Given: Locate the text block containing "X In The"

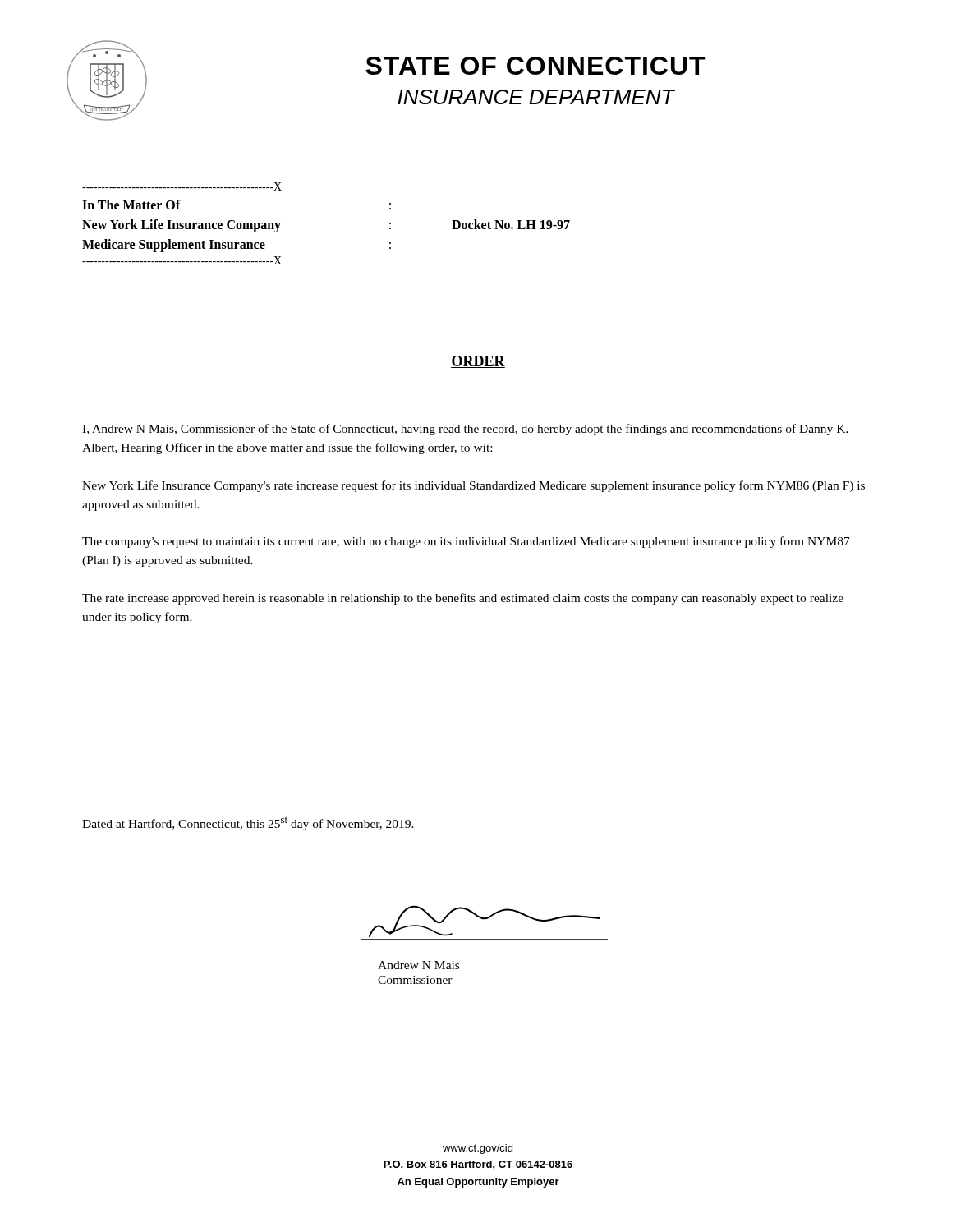Looking at the screenshot, I should (486, 224).
